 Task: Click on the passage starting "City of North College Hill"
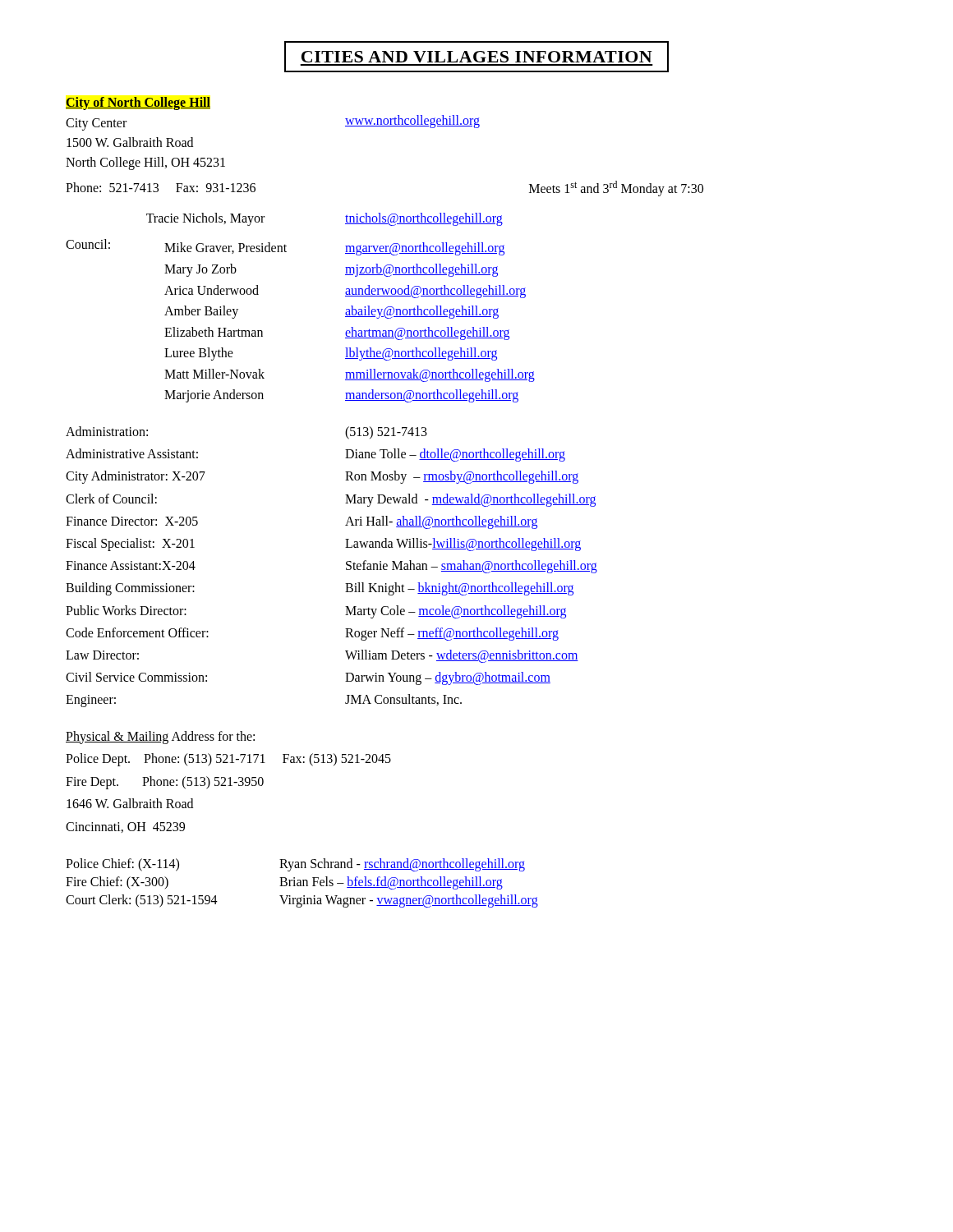click(x=138, y=102)
